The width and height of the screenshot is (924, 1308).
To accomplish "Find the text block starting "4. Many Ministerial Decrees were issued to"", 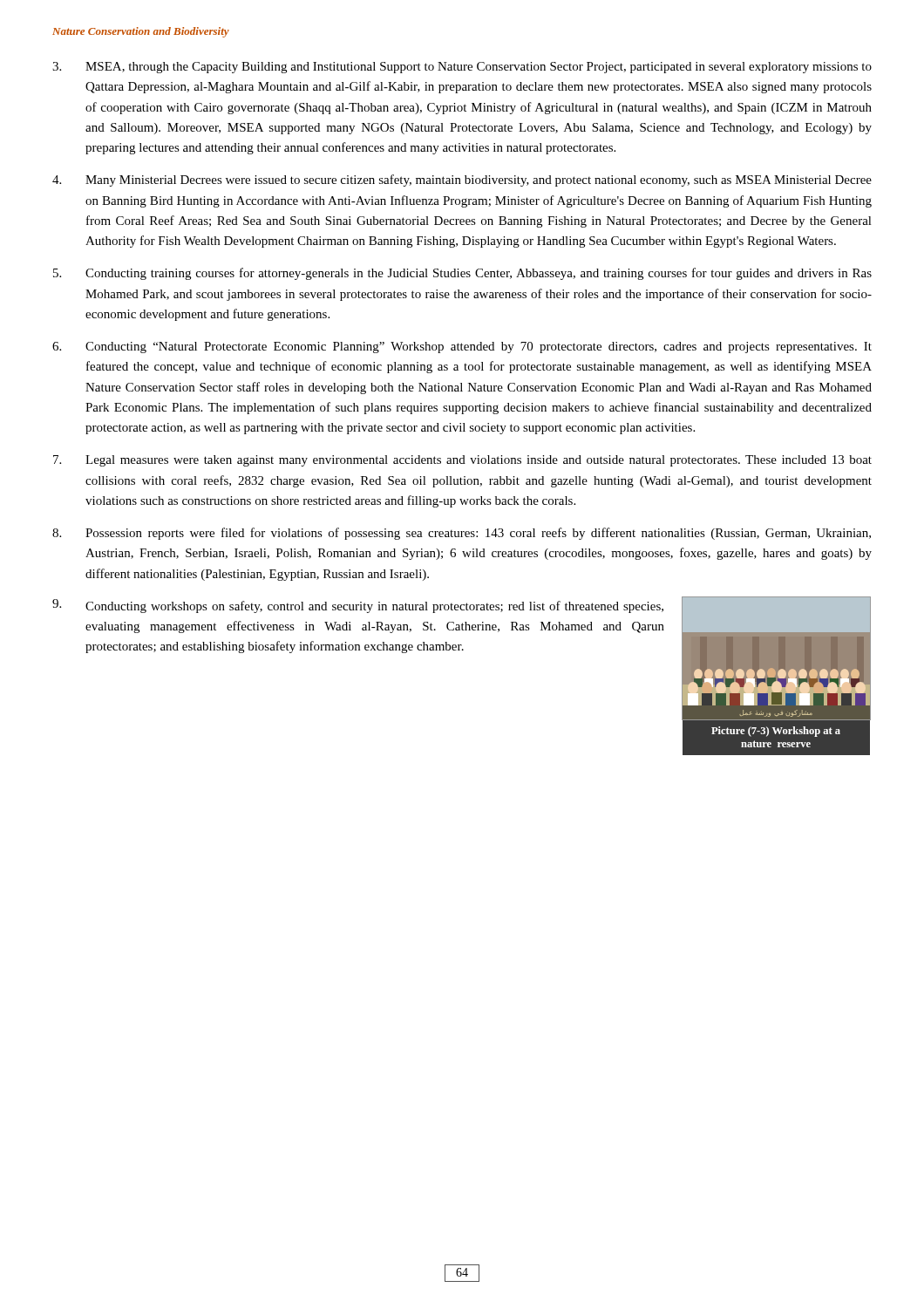I will coord(462,211).
